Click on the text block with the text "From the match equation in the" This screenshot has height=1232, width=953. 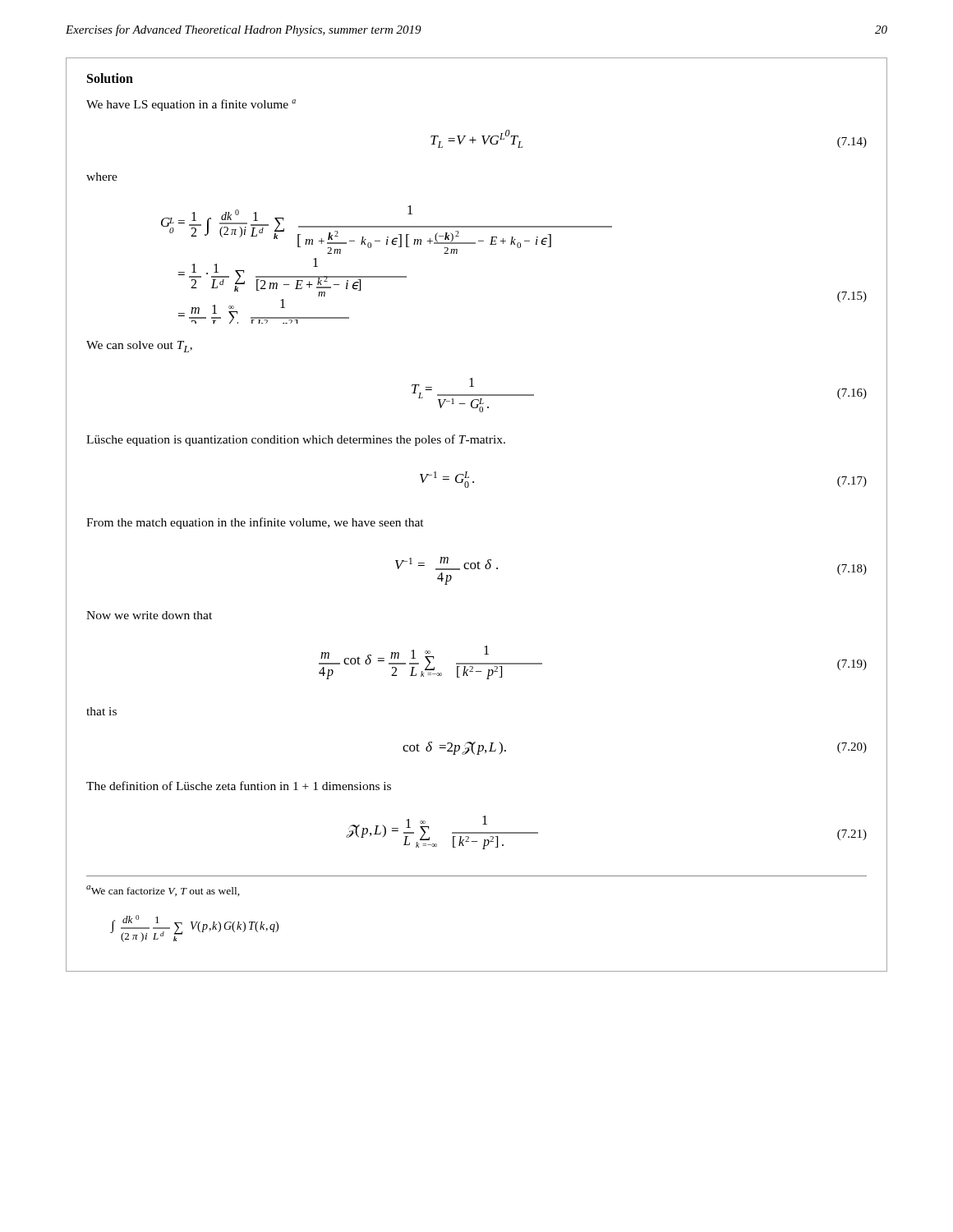255,522
